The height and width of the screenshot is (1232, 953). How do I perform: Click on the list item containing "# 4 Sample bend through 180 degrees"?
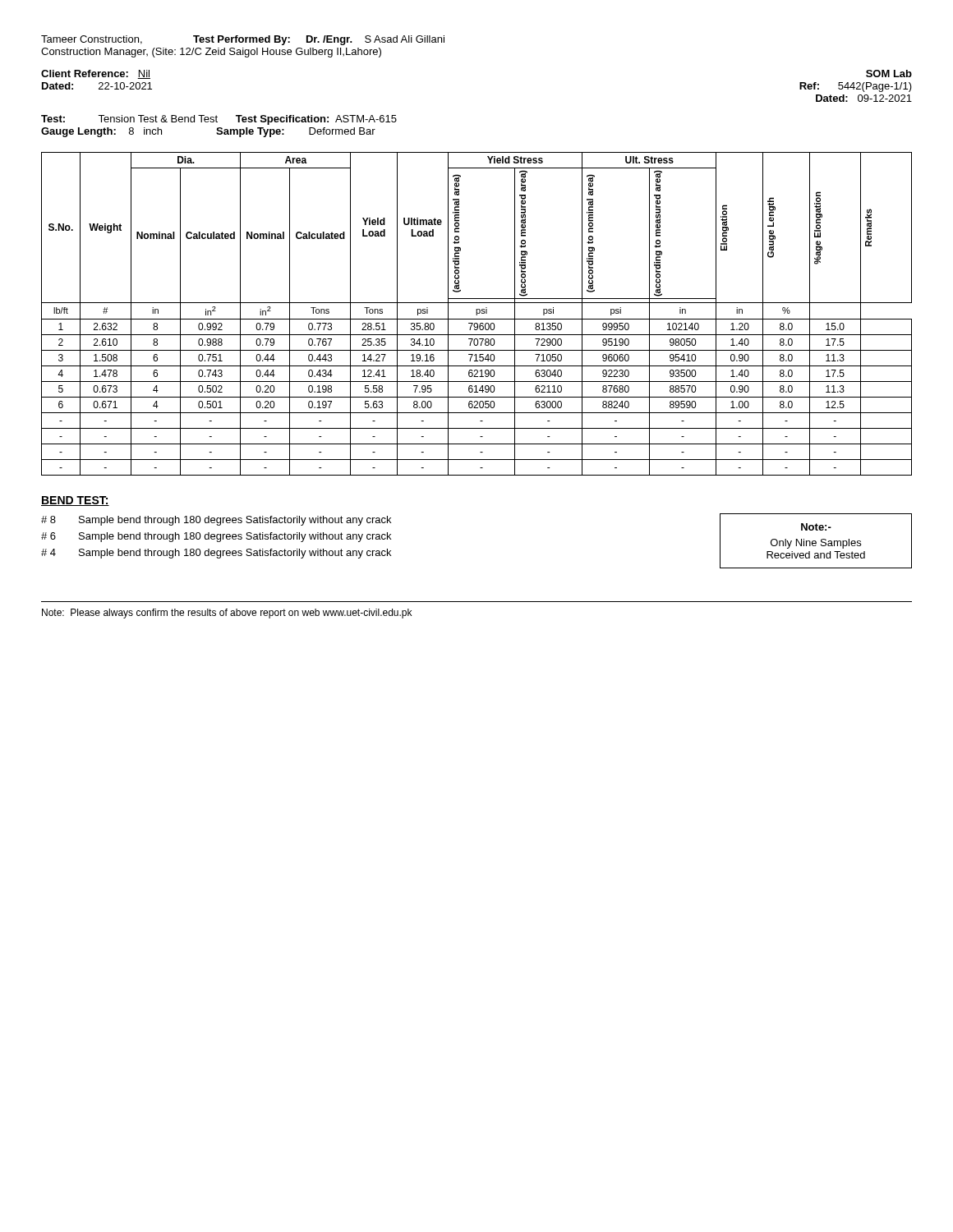(x=216, y=552)
